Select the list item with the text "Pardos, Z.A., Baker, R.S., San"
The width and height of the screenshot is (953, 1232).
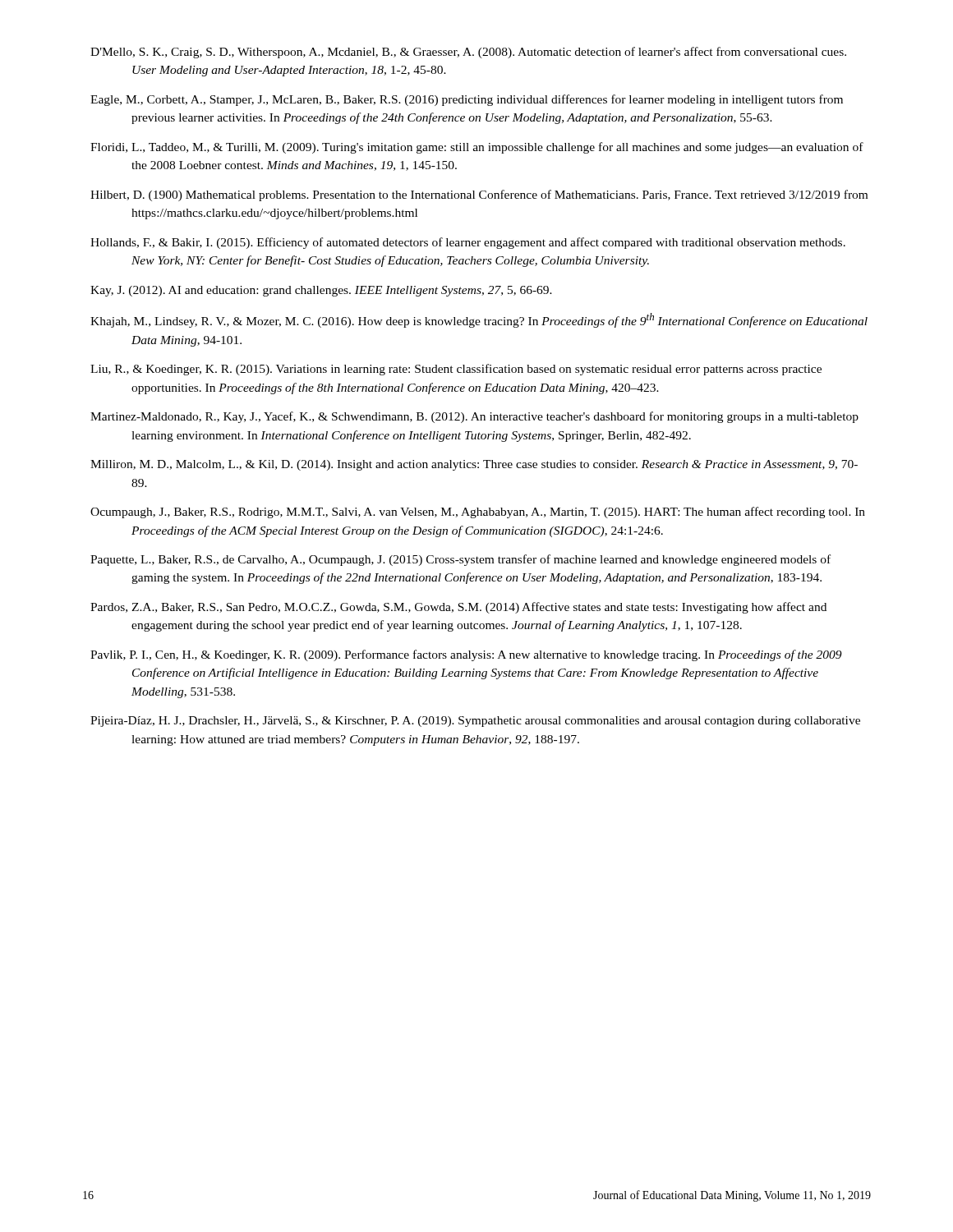pyautogui.click(x=459, y=616)
